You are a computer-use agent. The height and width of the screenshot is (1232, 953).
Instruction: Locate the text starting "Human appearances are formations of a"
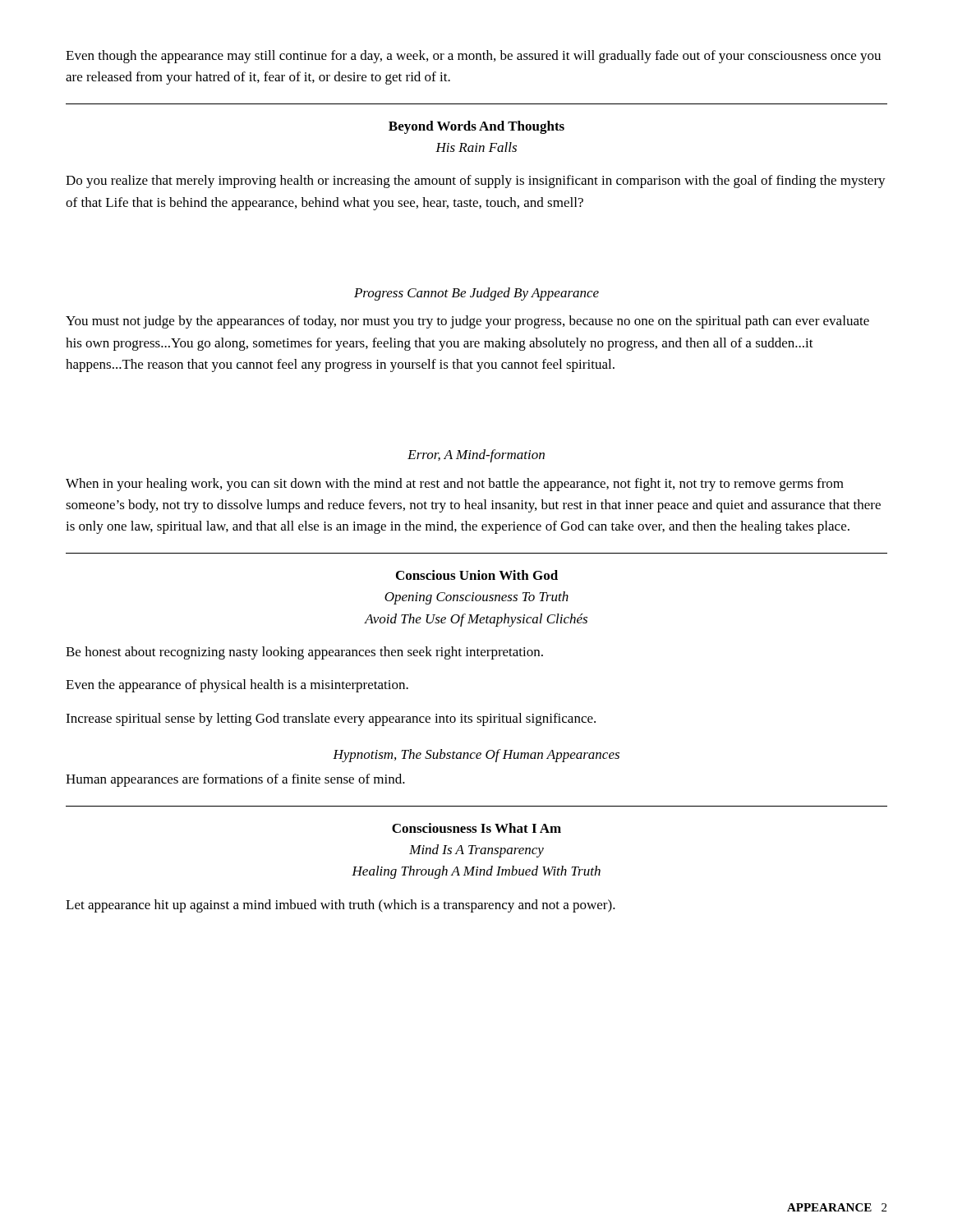point(236,779)
